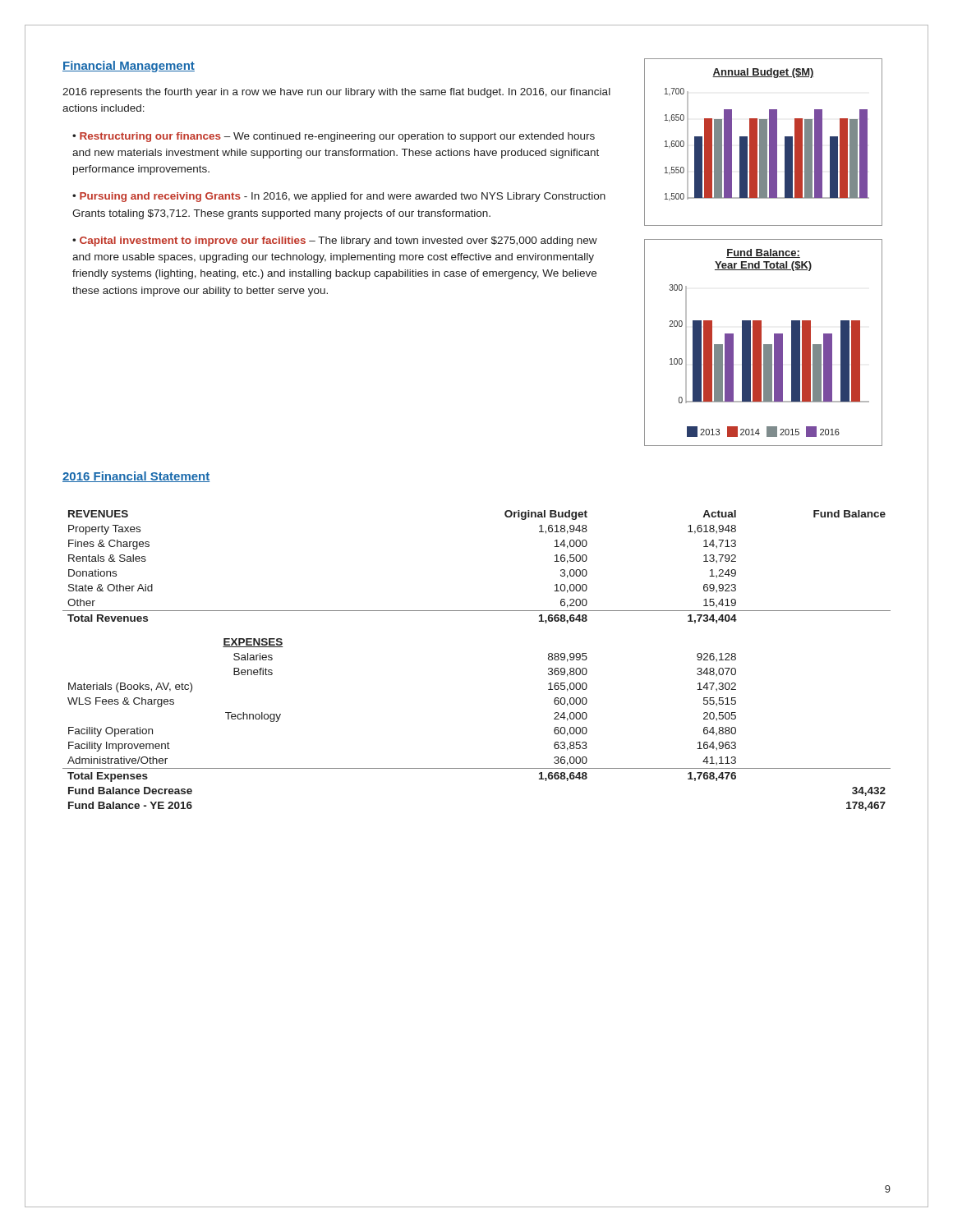
Task: Select the passage starting "• Pursuing and receiving Grants"
Action: pyautogui.click(x=339, y=204)
